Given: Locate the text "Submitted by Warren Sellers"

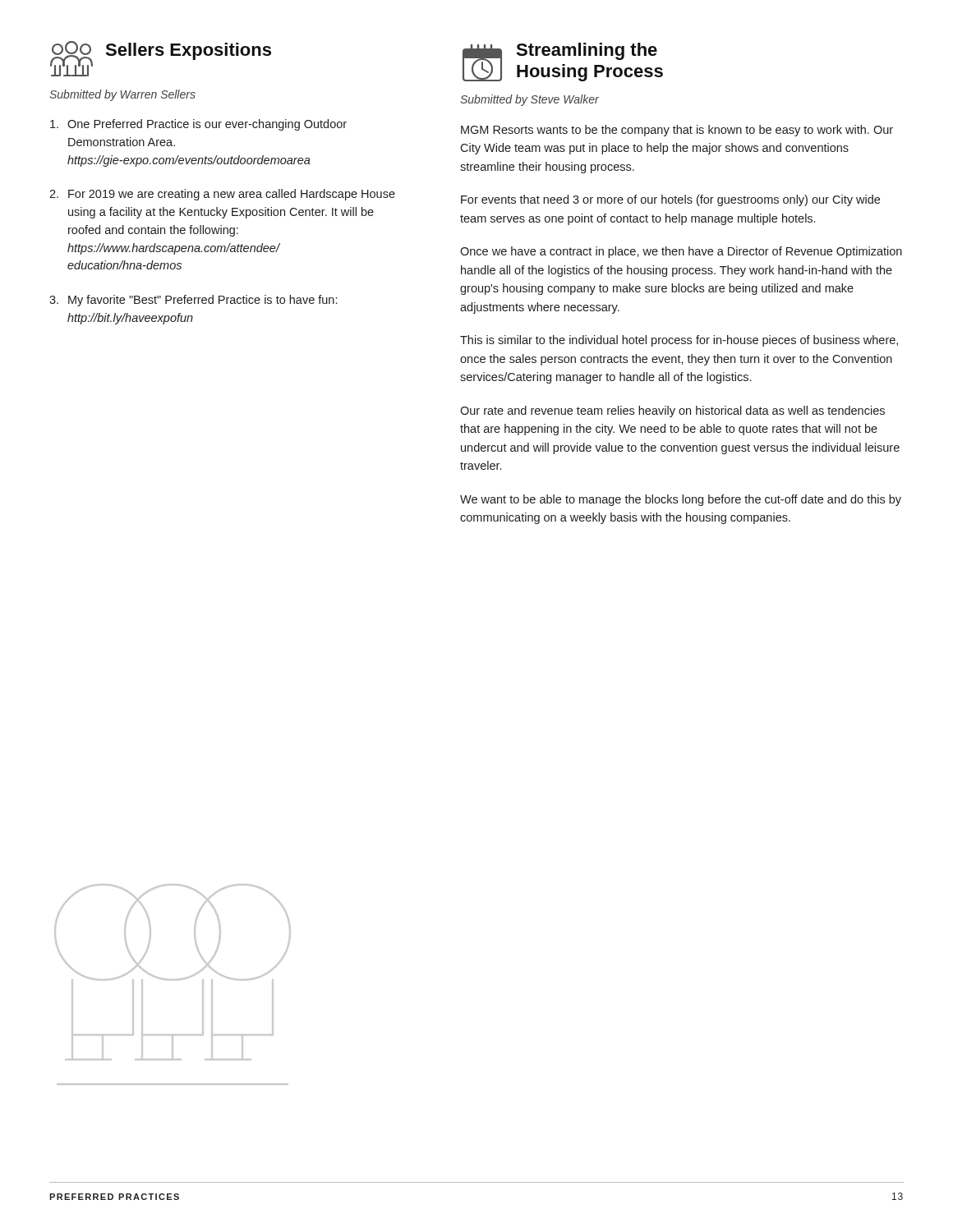Looking at the screenshot, I should tap(122, 94).
